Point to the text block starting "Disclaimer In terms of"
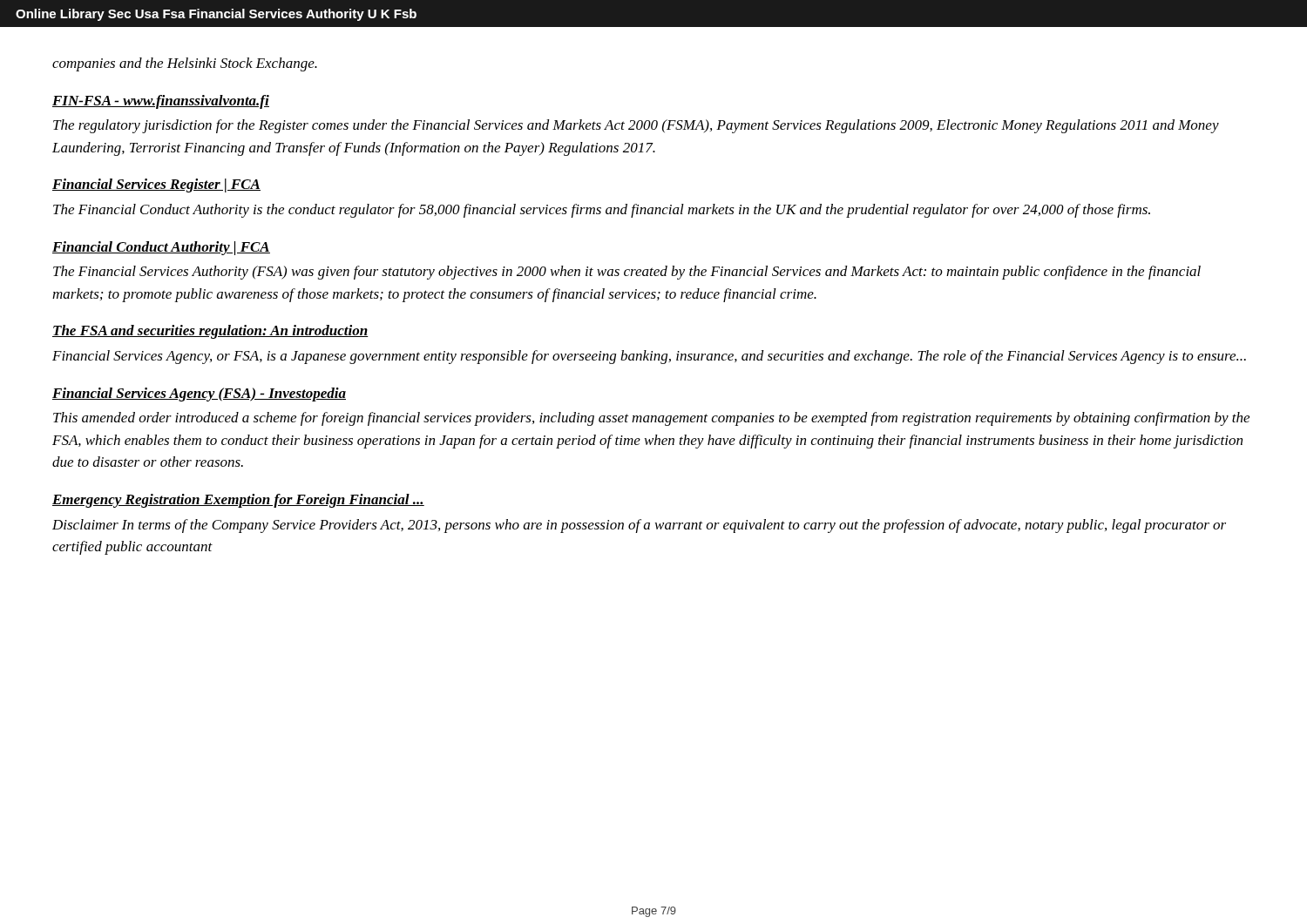 [x=639, y=536]
